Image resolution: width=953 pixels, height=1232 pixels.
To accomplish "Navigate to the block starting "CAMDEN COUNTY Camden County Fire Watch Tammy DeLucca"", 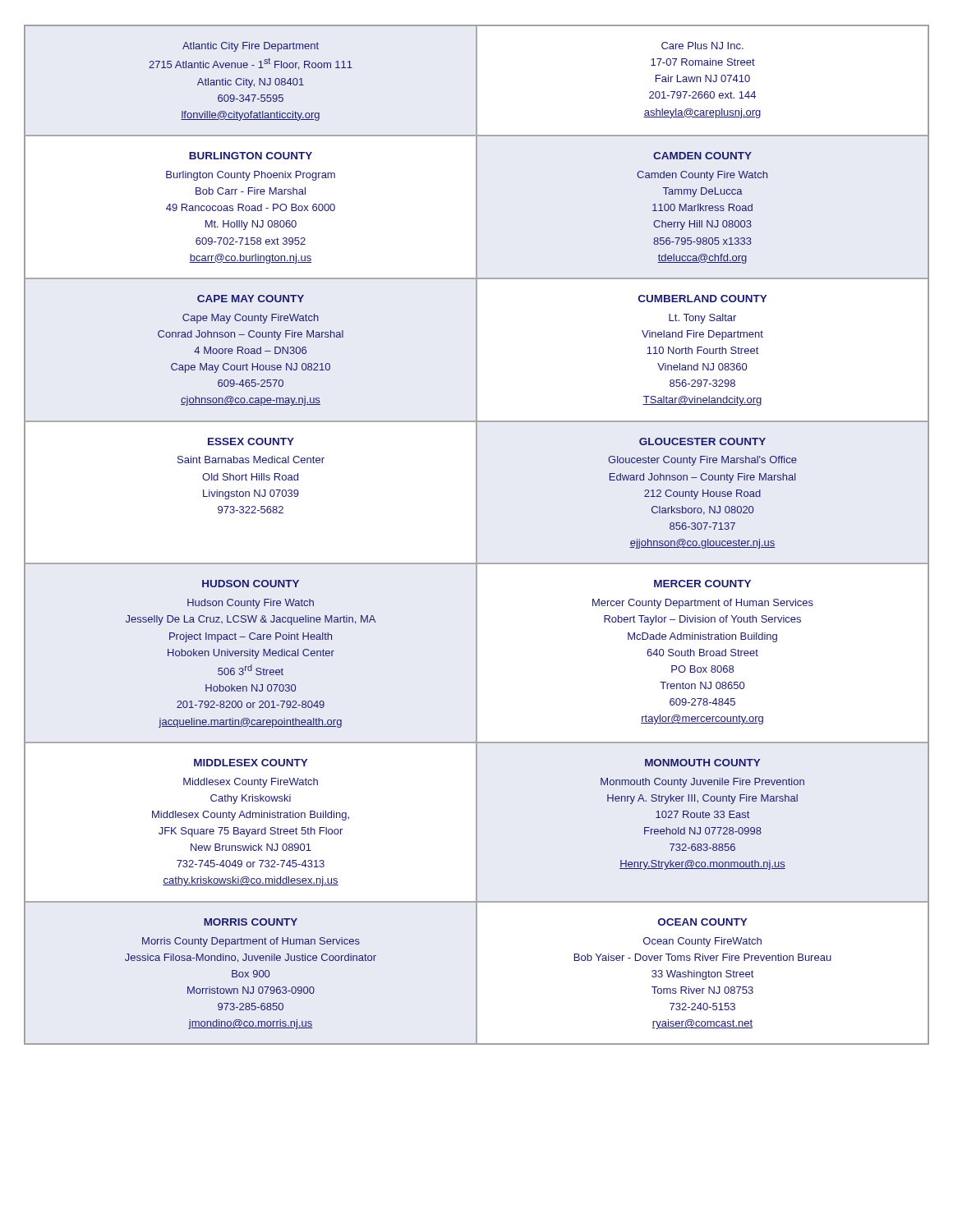I will click(702, 206).
